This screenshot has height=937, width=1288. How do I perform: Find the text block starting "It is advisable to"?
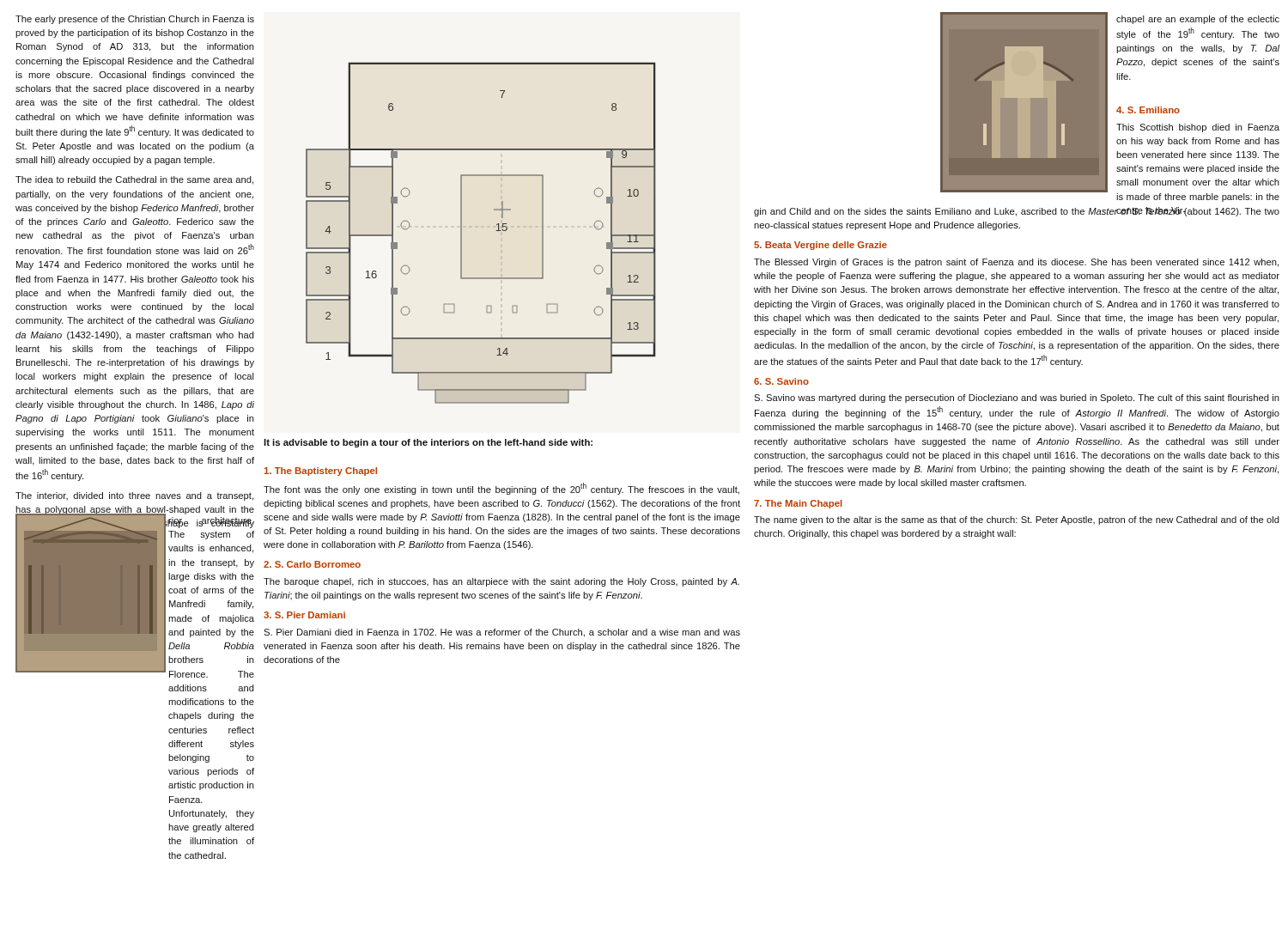tap(429, 442)
